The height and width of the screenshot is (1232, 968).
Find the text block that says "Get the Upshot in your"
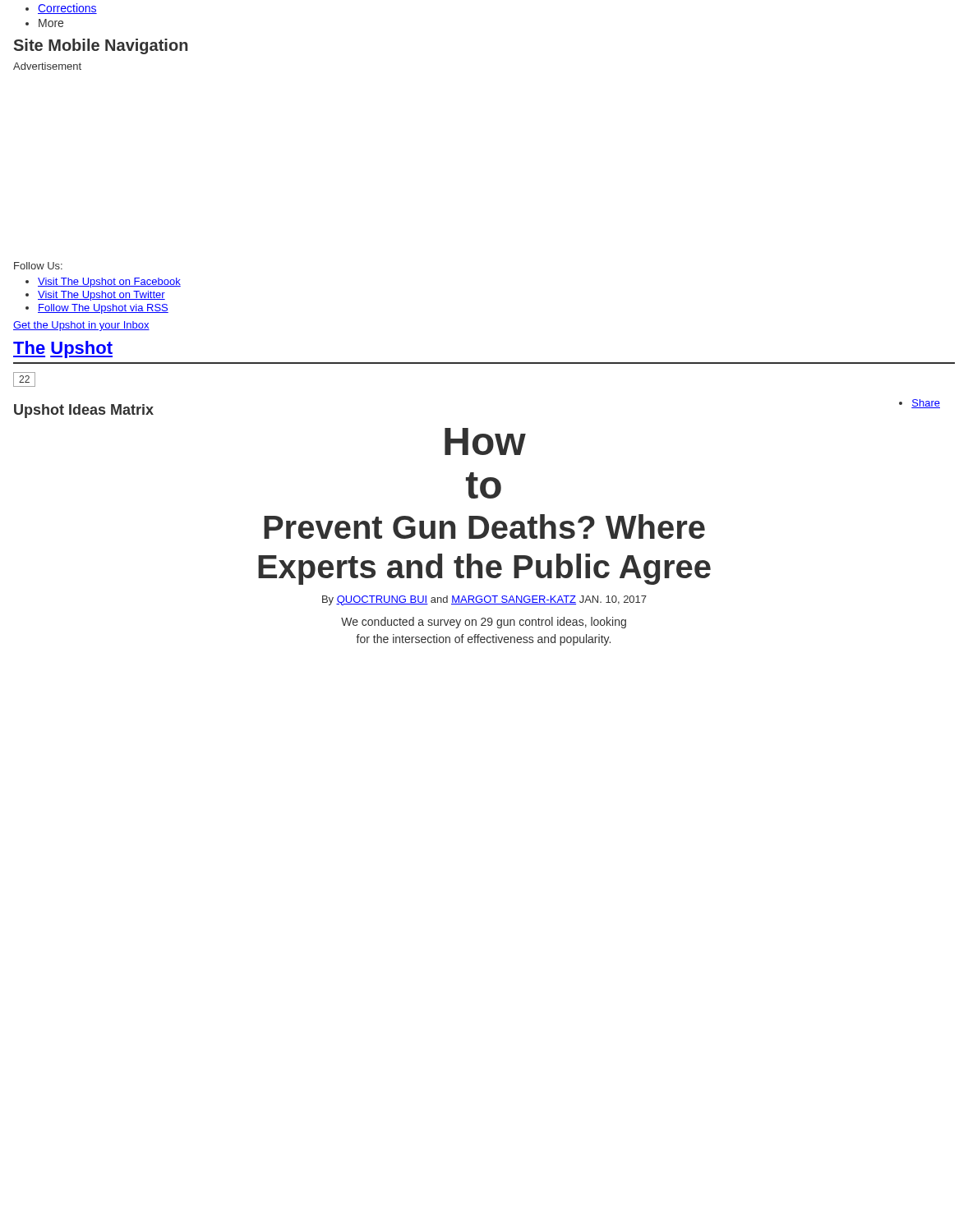point(81,325)
